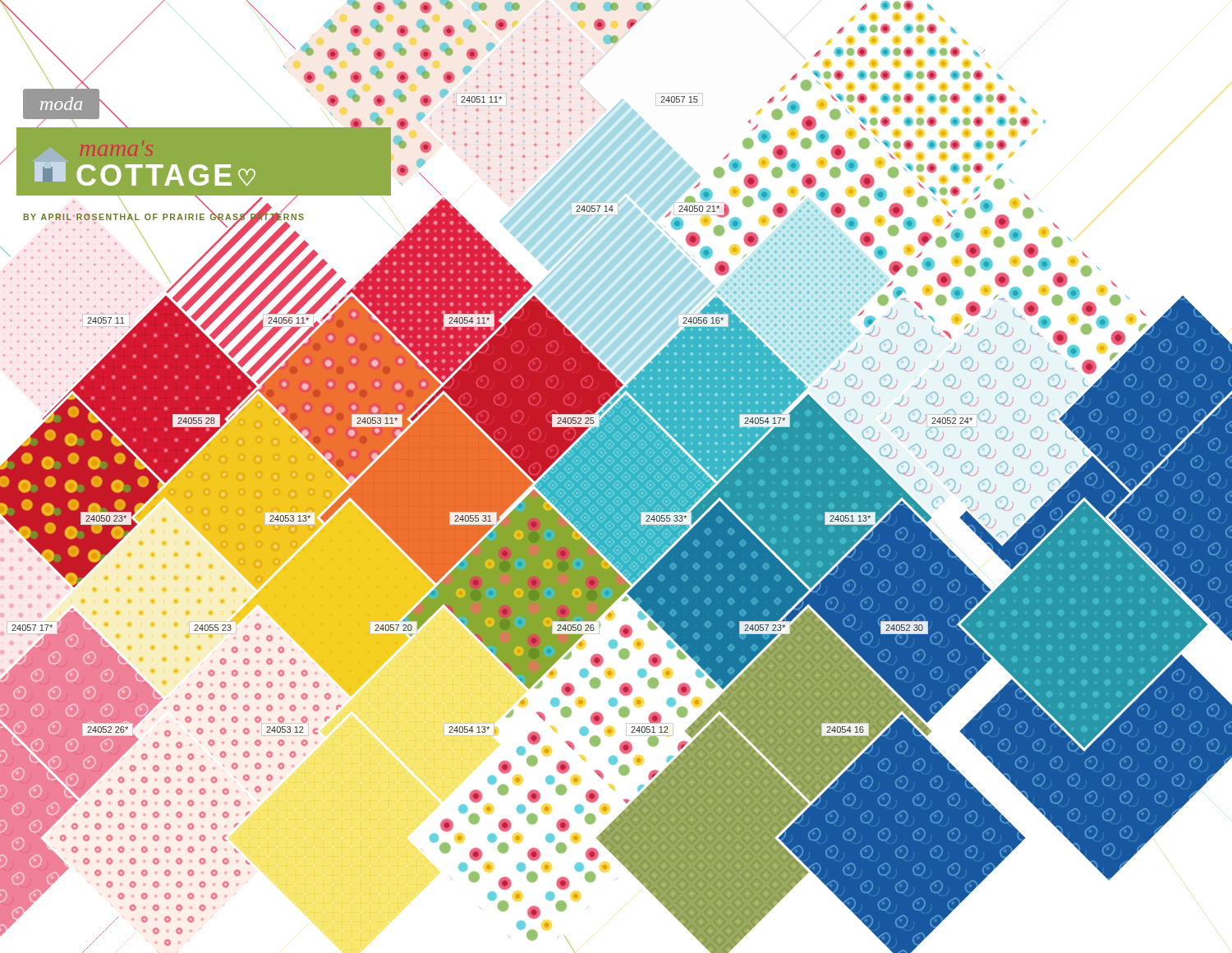1232x953 pixels.
Task: Find the caption containing "24050 26"
Action: [x=576, y=628]
